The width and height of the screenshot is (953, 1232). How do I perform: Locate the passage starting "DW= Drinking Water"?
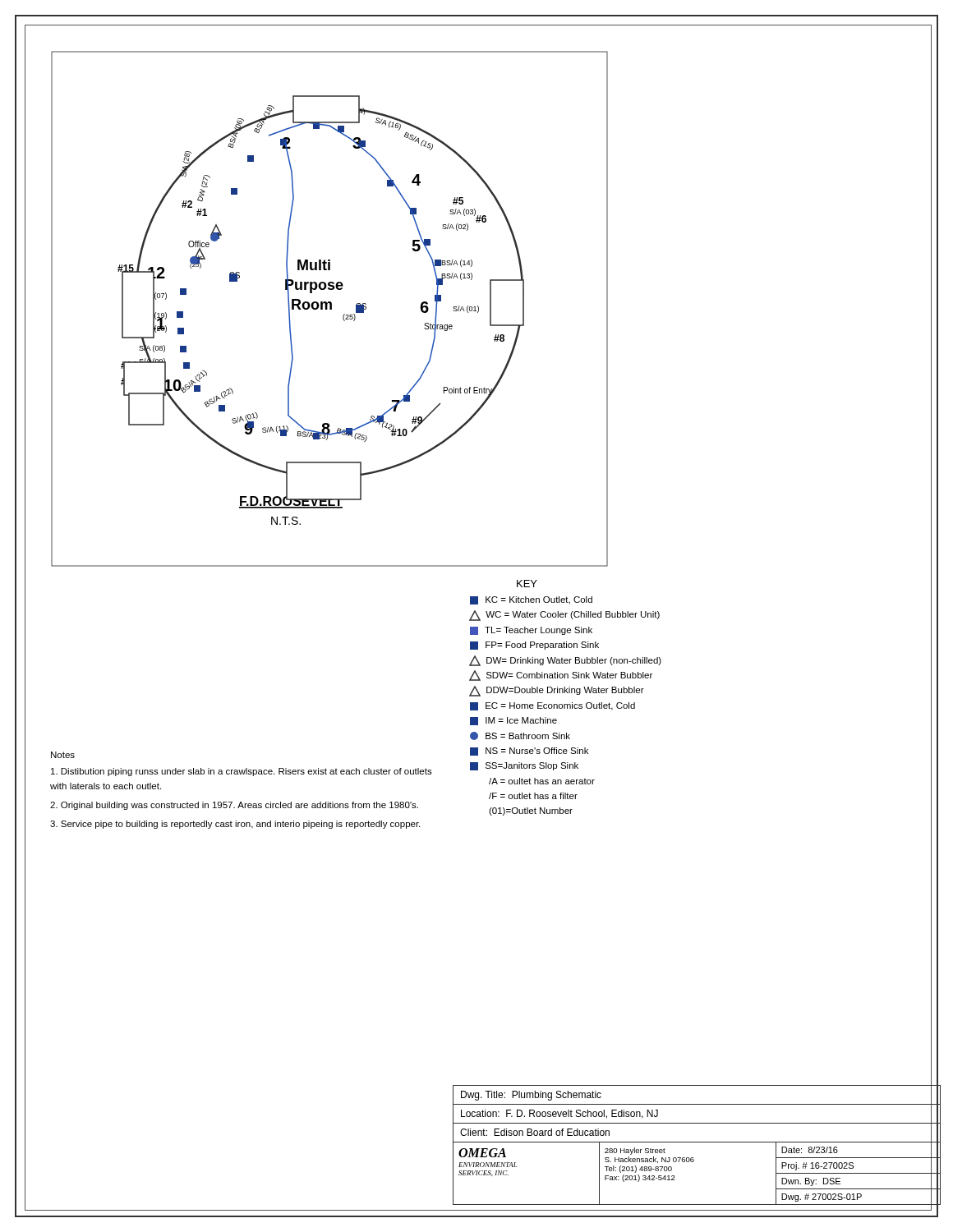coord(565,661)
